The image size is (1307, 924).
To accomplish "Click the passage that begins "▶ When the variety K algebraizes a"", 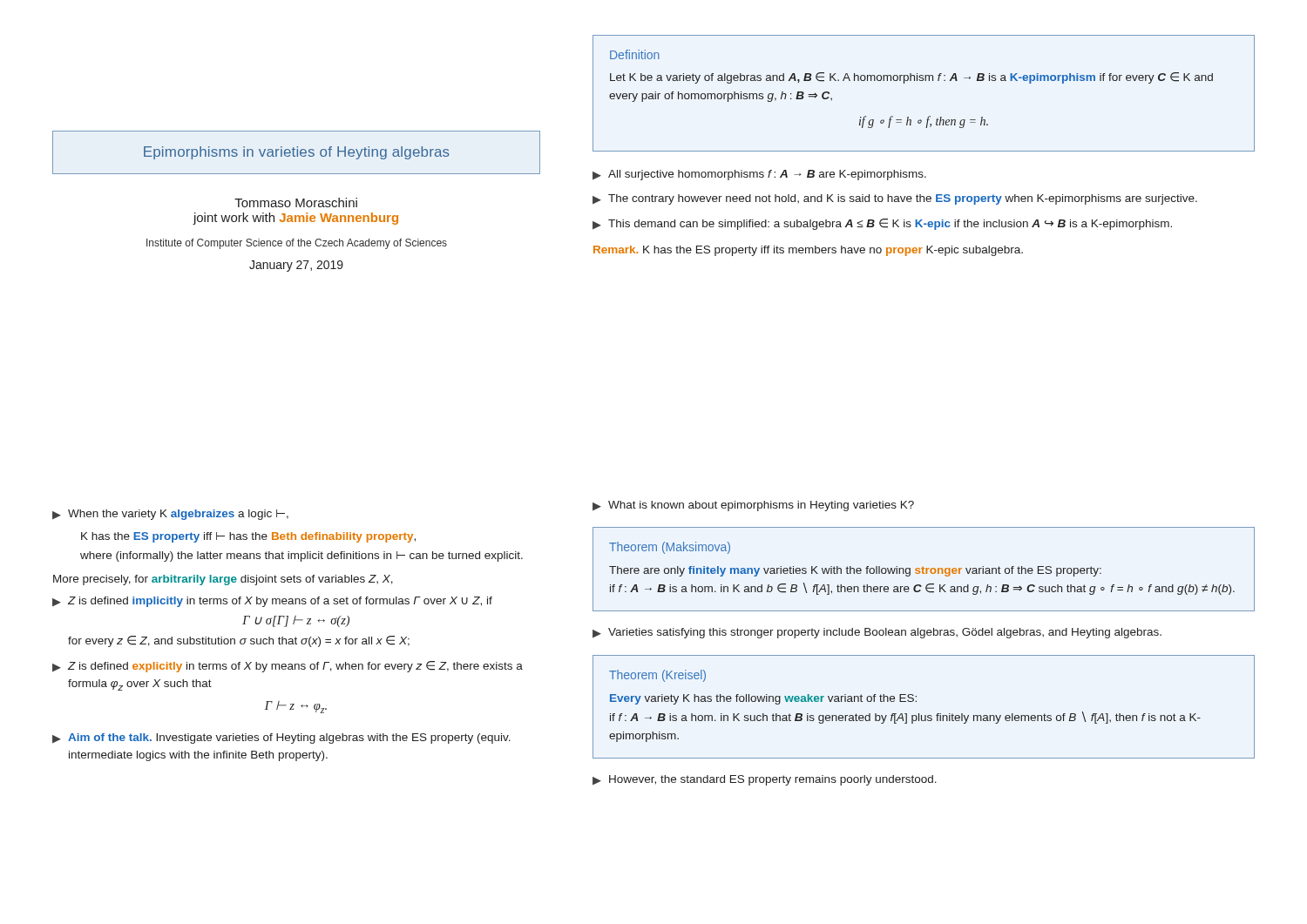I will [x=171, y=514].
